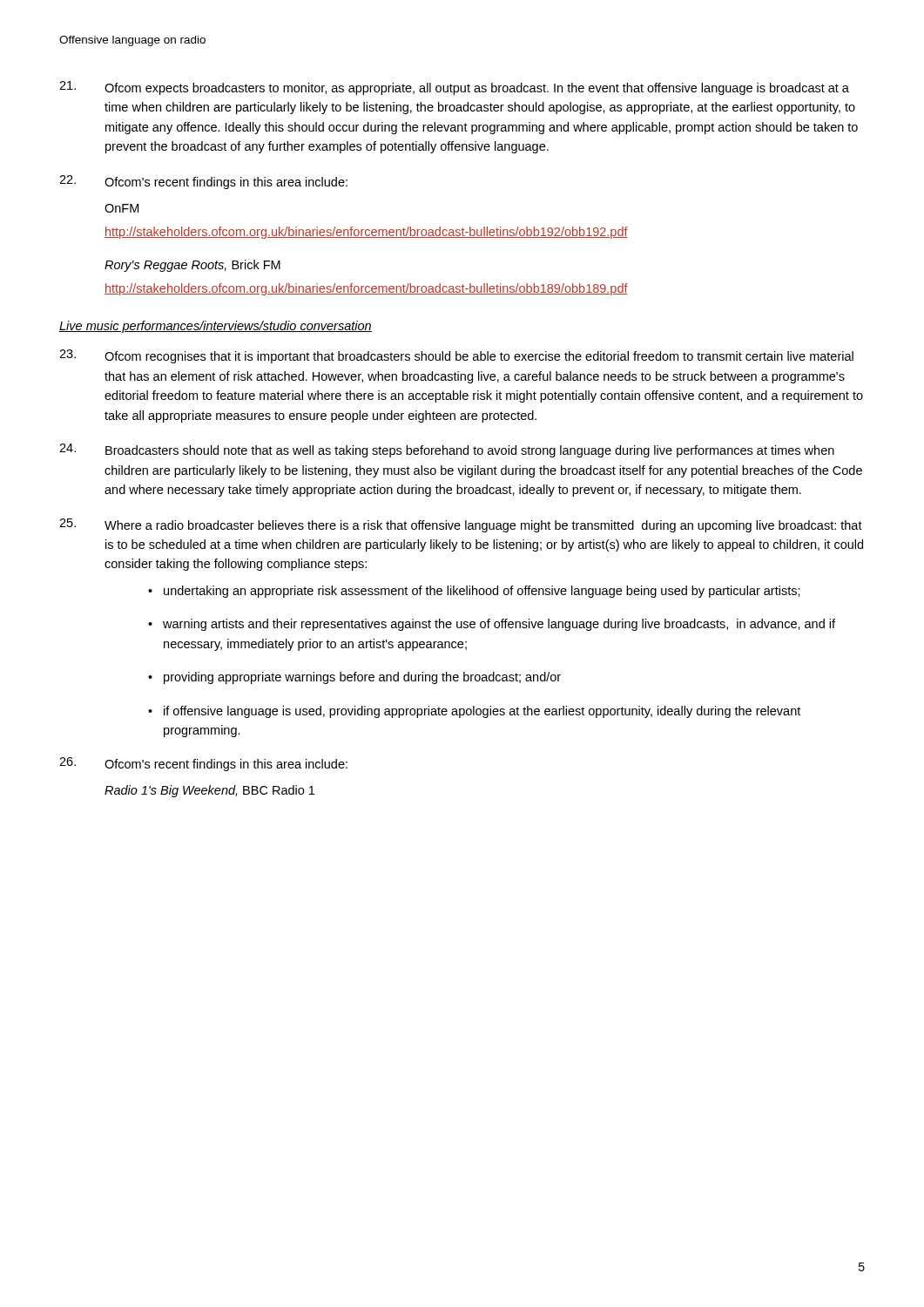The height and width of the screenshot is (1307, 924).
Task: Click on the text block starting "• warning artists and their representatives against the"
Action: coord(506,634)
